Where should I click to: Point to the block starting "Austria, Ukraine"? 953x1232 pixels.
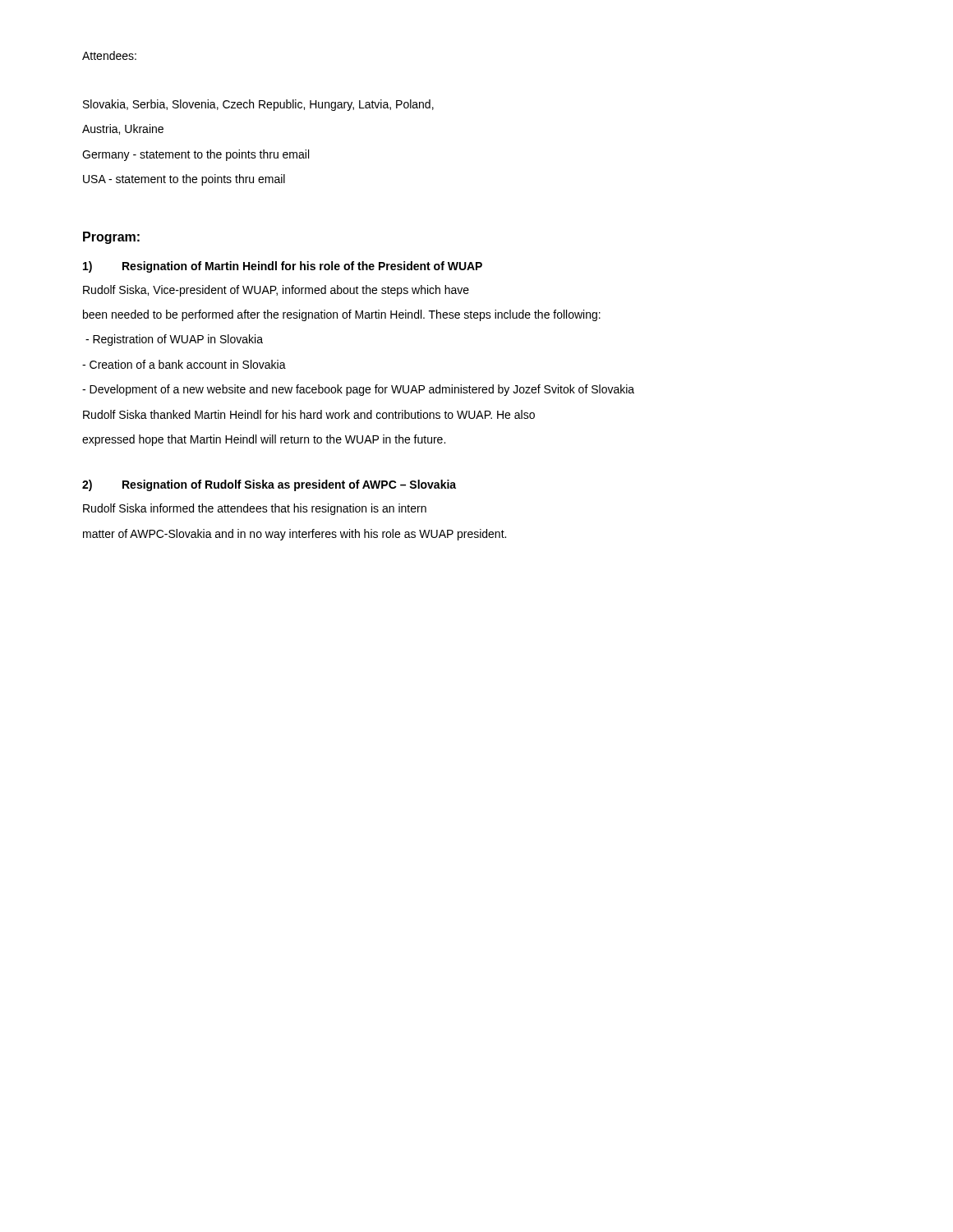coord(123,129)
